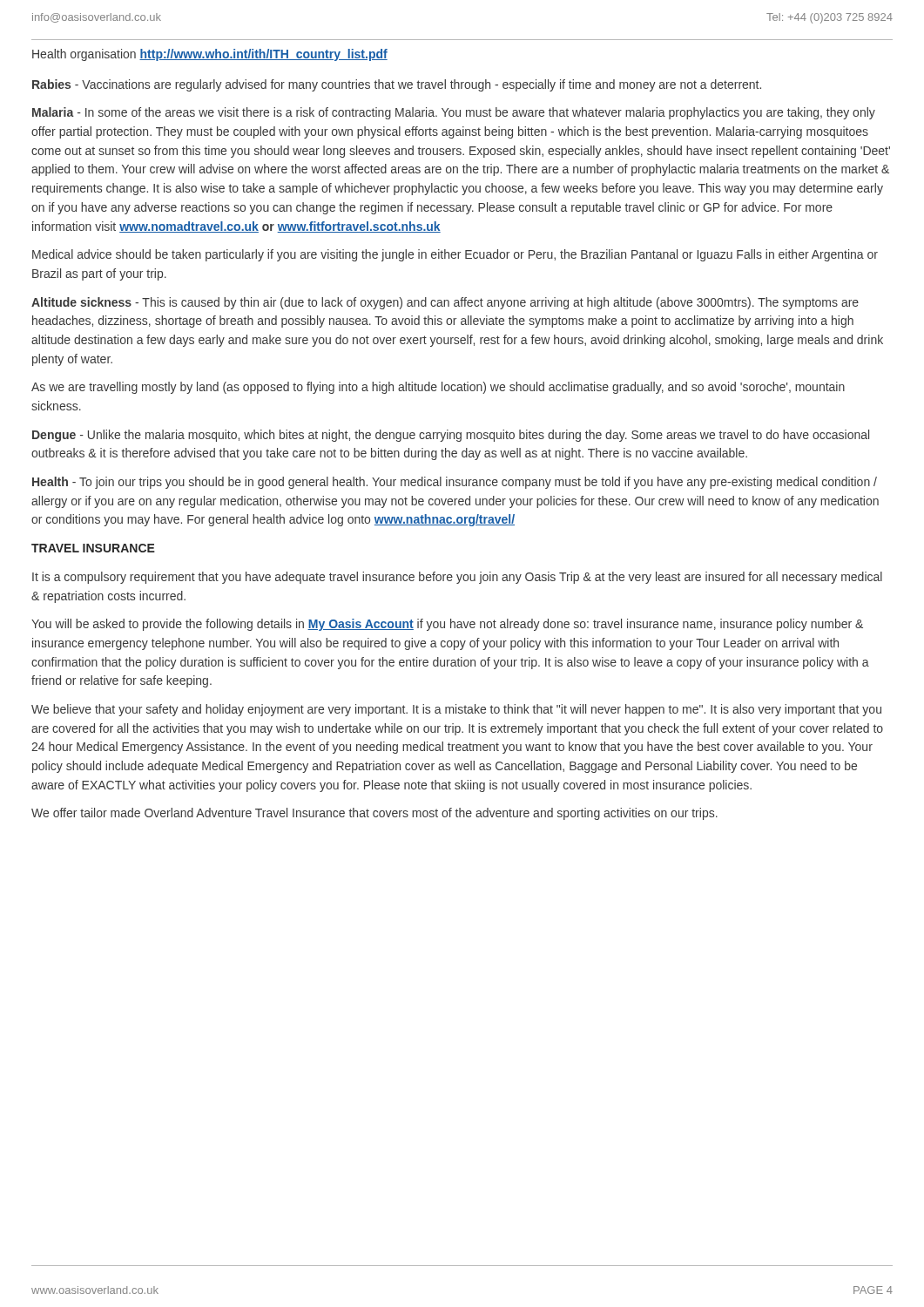Locate the text starting "Medical advice should be taken particularly"
This screenshot has height=1307, width=924.
pos(462,265)
